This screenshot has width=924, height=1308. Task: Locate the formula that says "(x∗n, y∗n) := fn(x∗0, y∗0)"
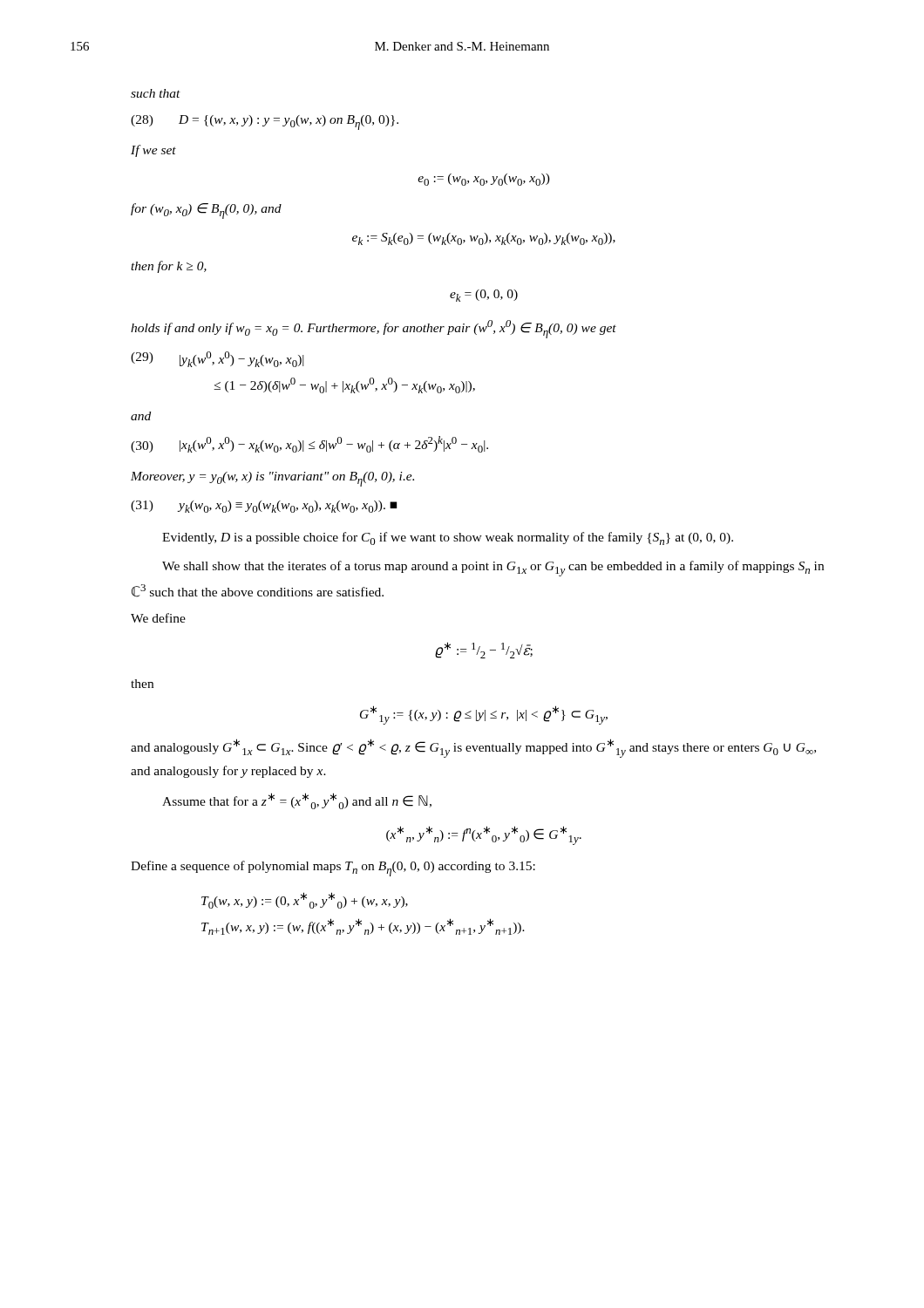point(484,835)
